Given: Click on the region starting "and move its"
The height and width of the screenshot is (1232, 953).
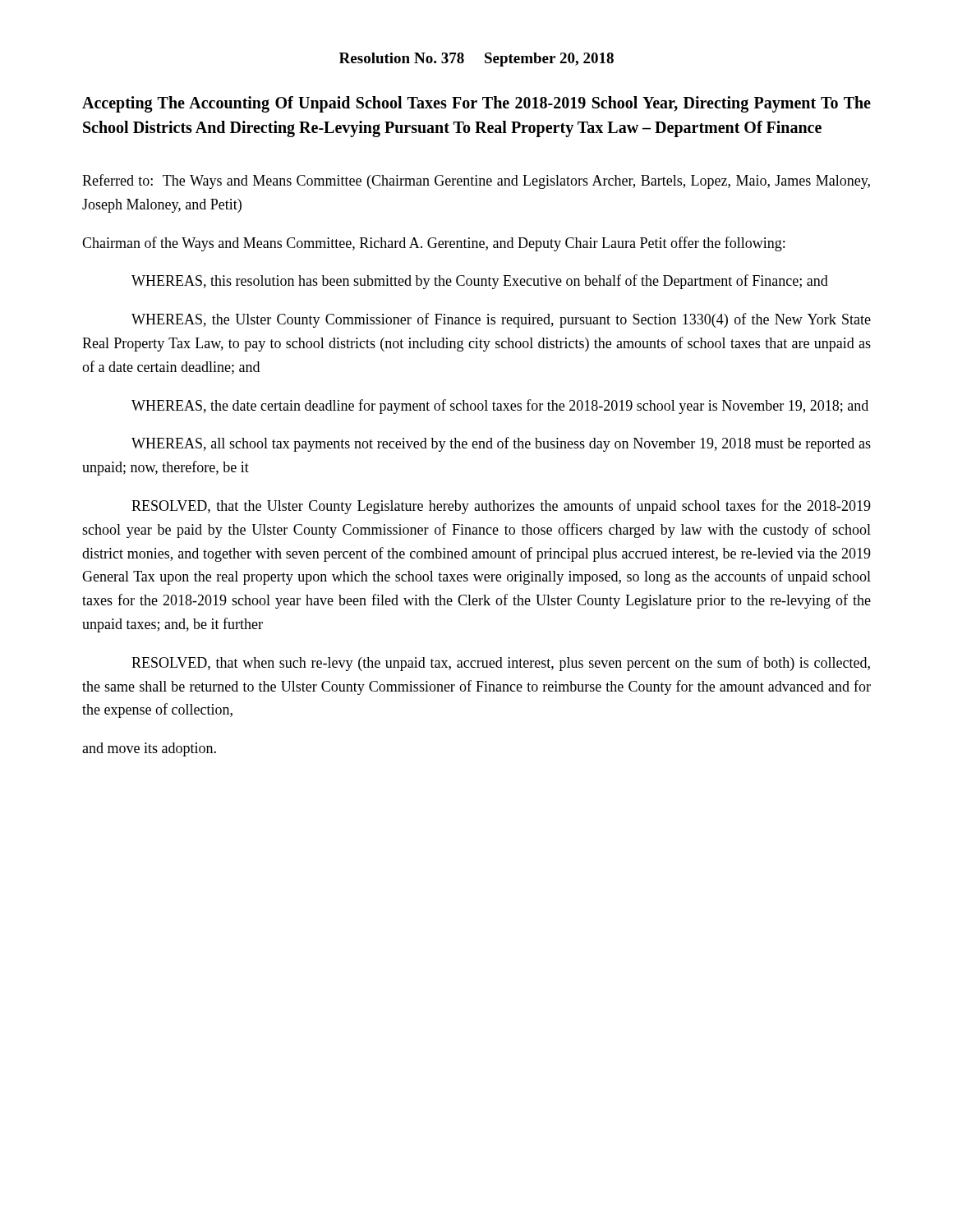Looking at the screenshot, I should pos(150,748).
